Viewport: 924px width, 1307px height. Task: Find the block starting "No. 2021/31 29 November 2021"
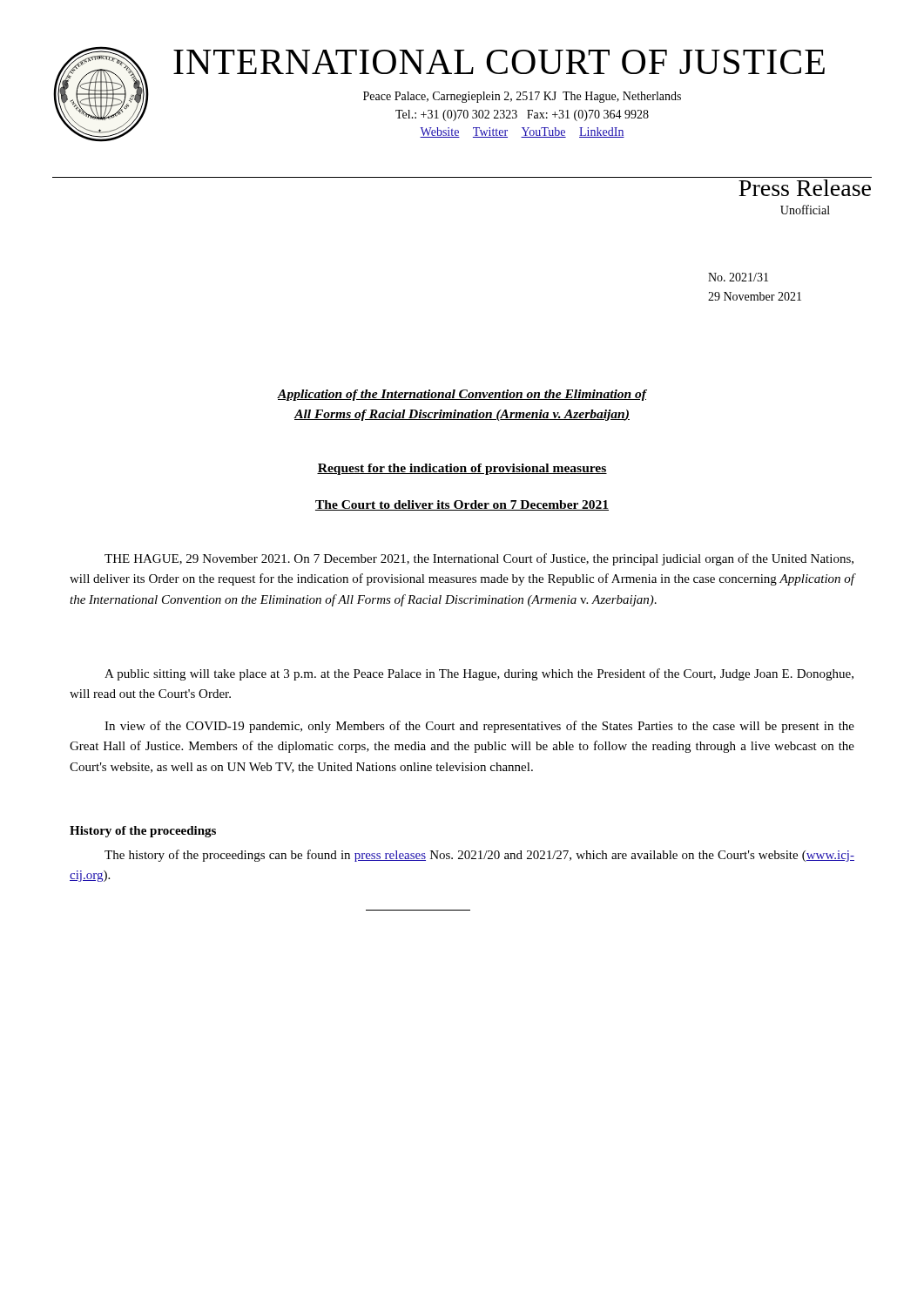[755, 287]
